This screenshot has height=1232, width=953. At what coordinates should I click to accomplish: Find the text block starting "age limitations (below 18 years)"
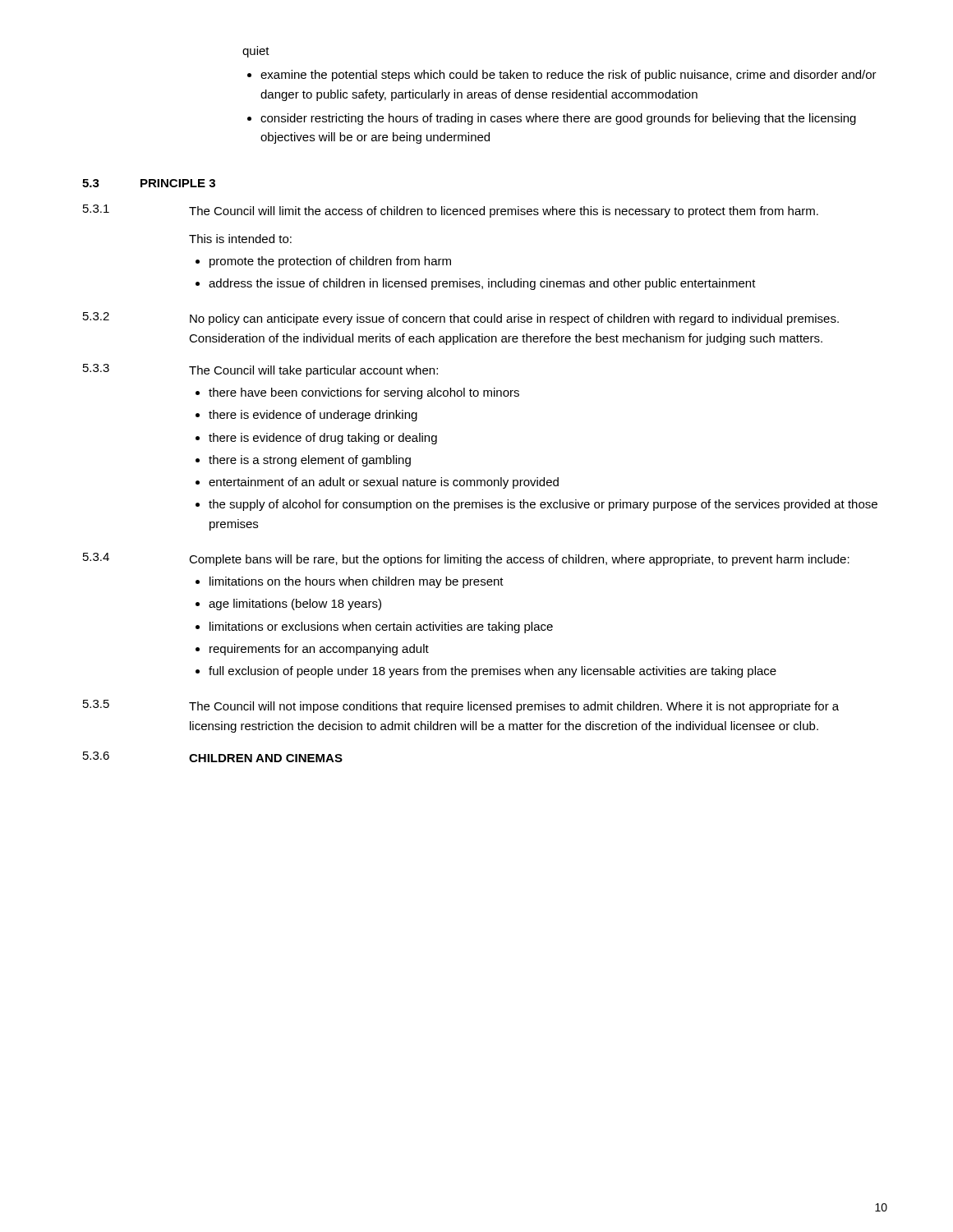(x=295, y=603)
